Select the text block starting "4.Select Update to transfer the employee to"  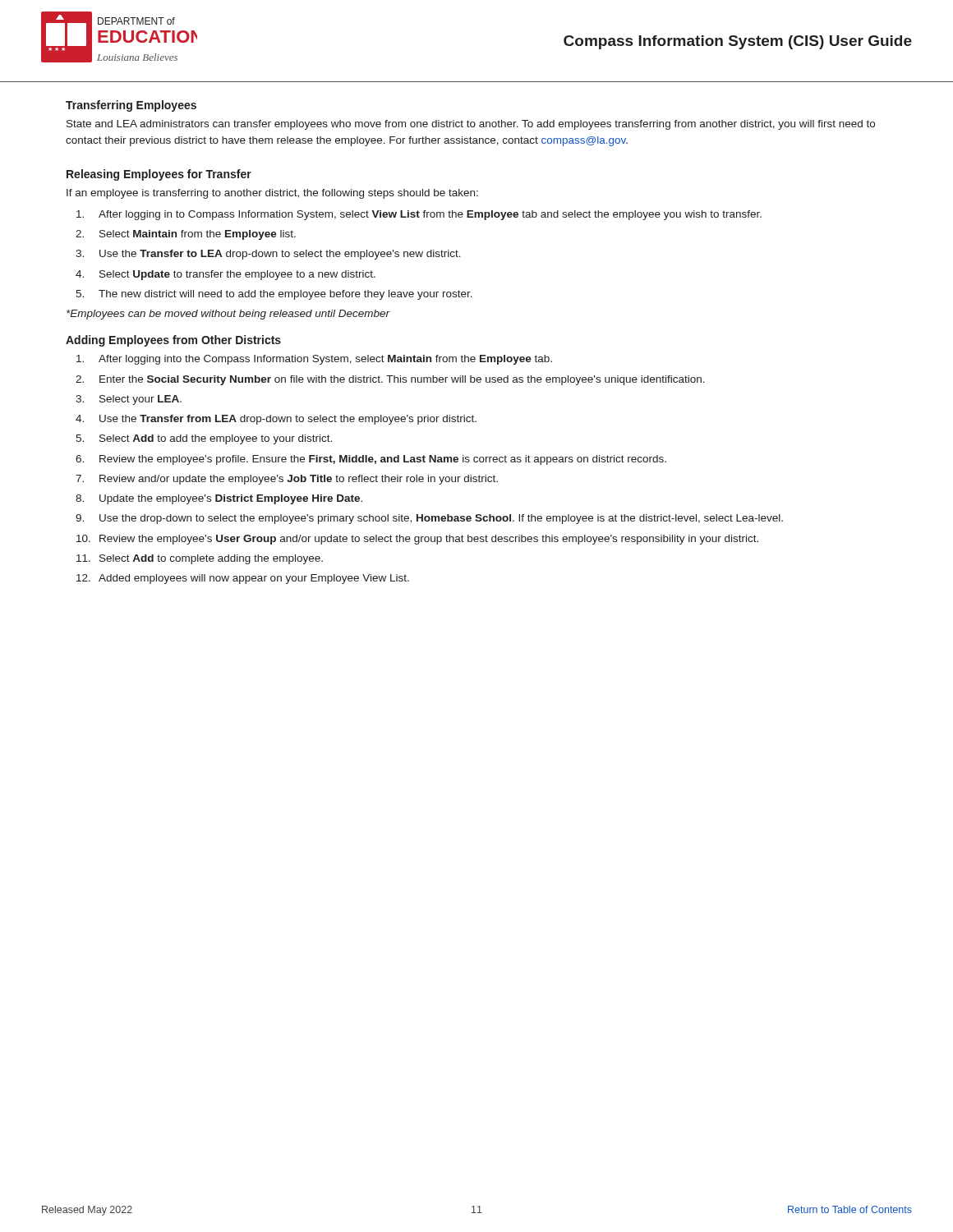click(x=237, y=274)
